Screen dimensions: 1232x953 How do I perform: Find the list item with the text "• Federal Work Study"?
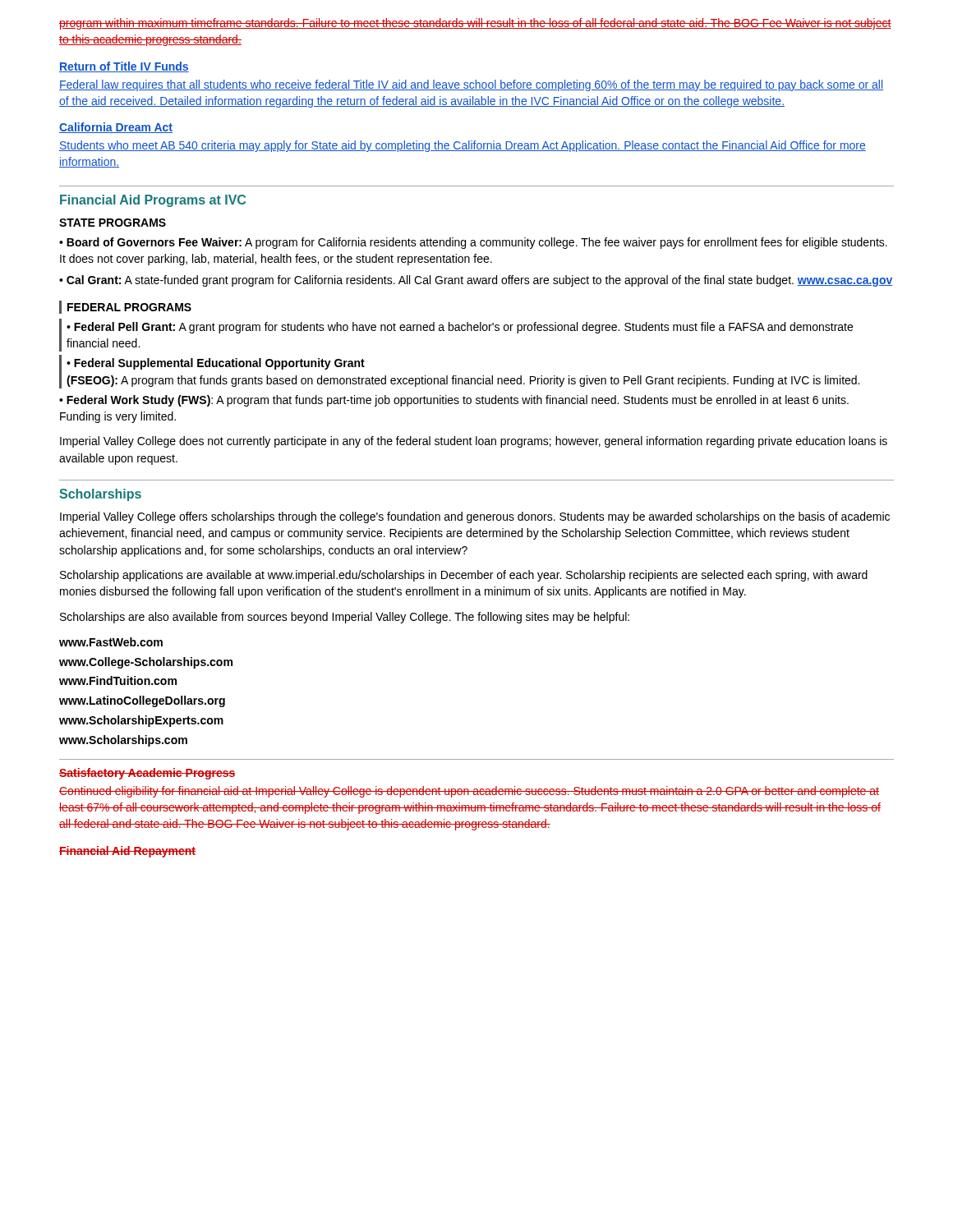(454, 408)
